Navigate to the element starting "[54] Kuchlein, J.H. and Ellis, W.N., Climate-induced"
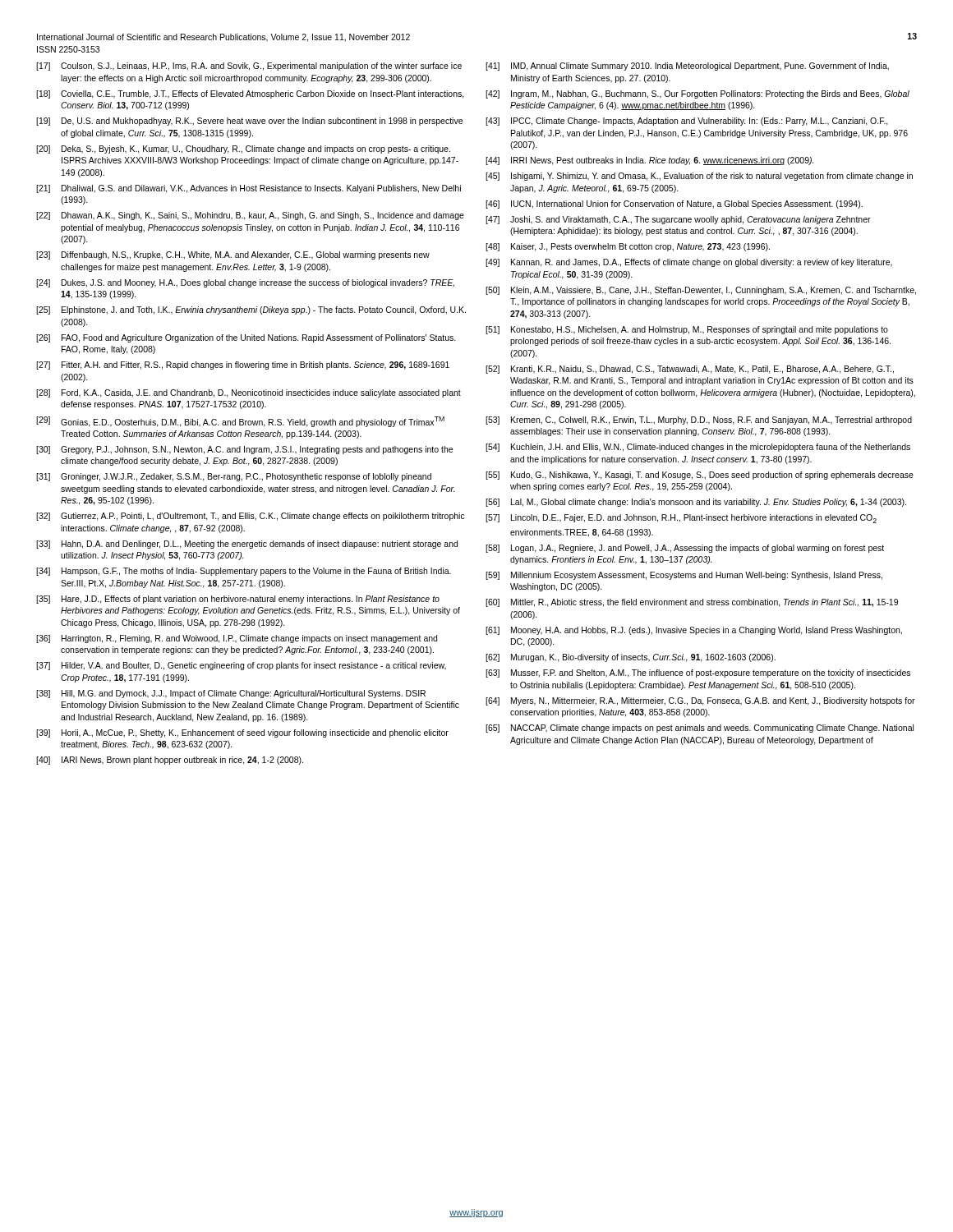This screenshot has height=1232, width=953. click(x=701, y=453)
